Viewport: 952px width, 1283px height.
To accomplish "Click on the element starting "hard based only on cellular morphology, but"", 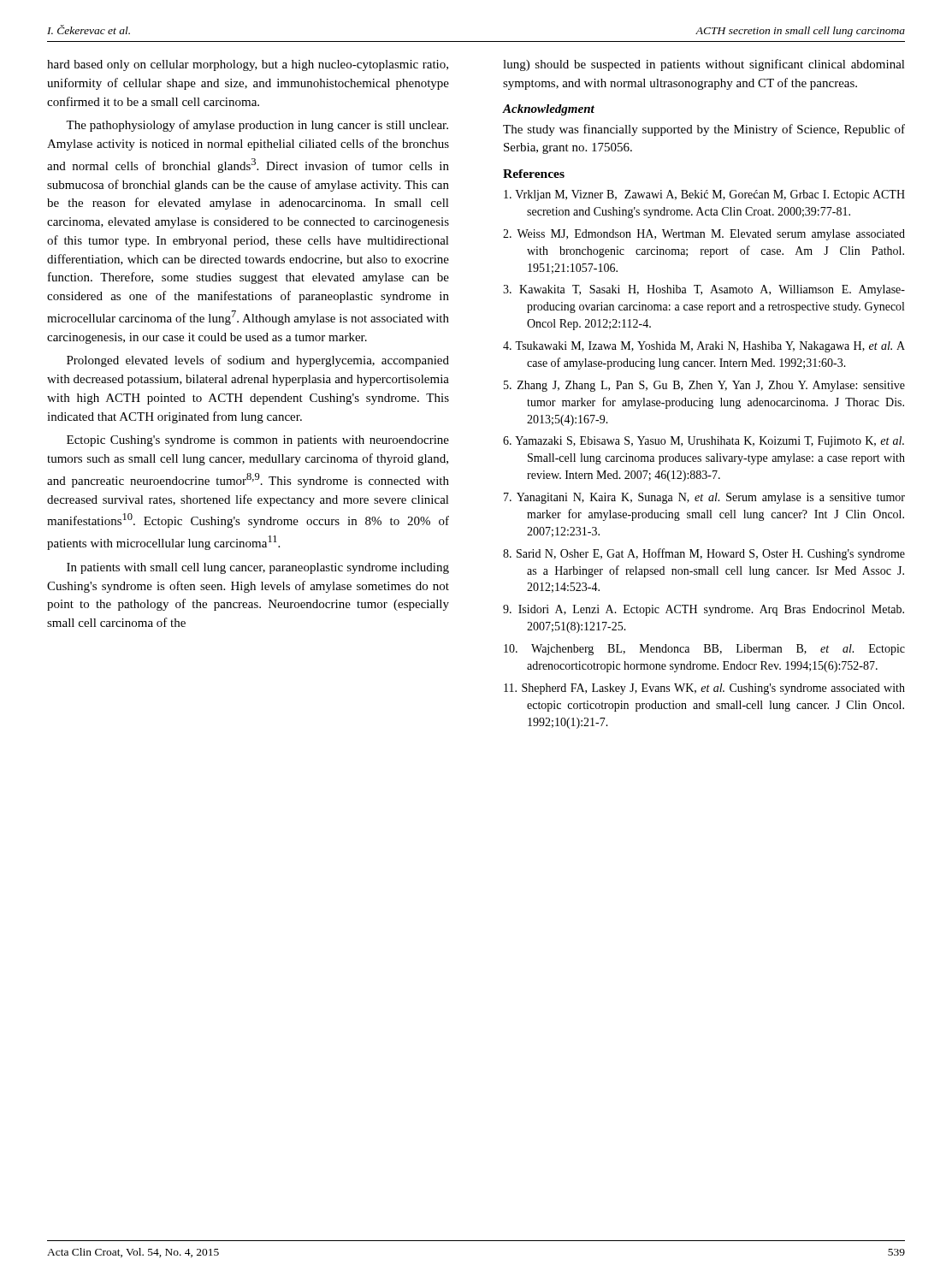I will tap(248, 344).
